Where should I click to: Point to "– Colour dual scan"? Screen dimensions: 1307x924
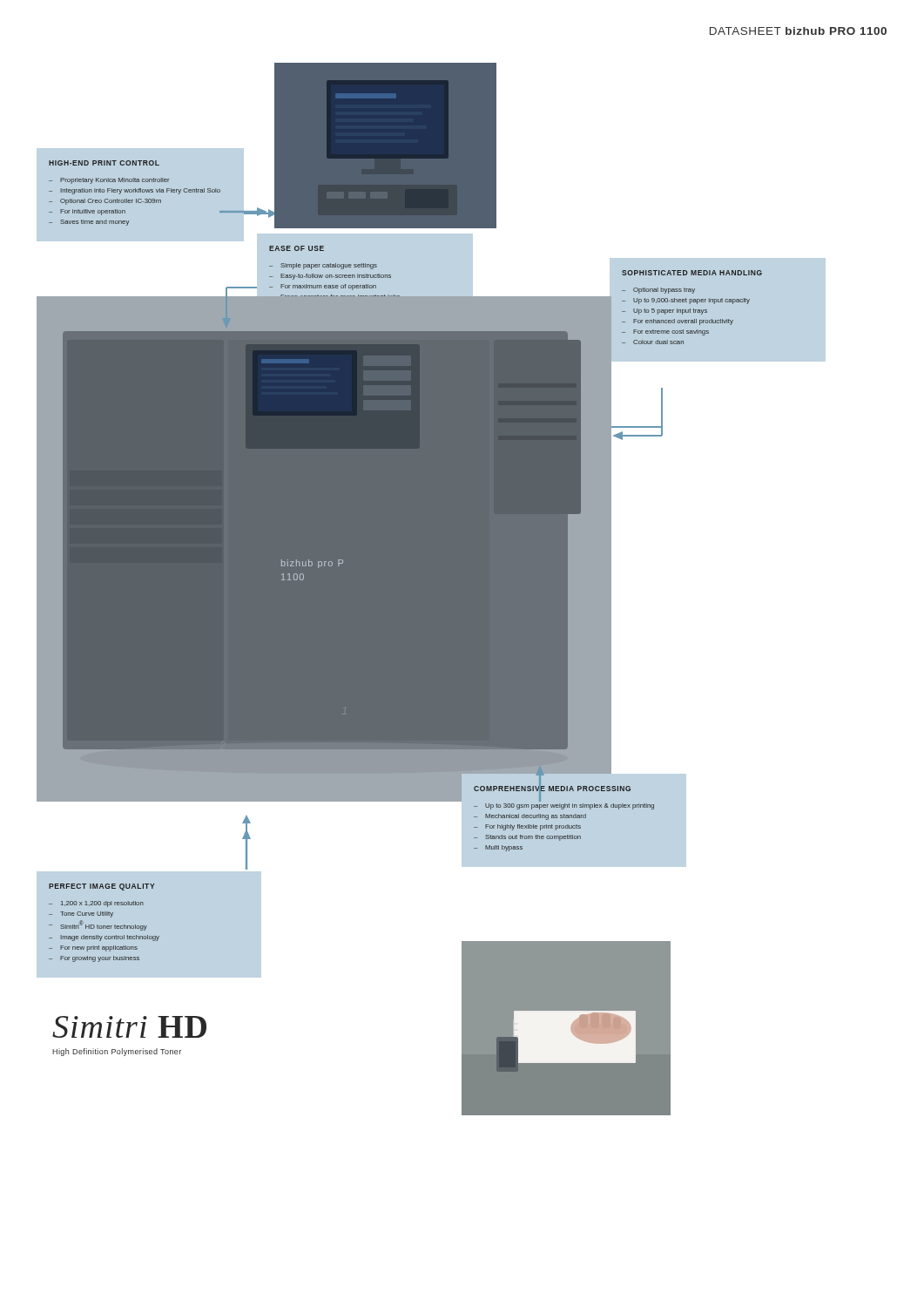653,343
